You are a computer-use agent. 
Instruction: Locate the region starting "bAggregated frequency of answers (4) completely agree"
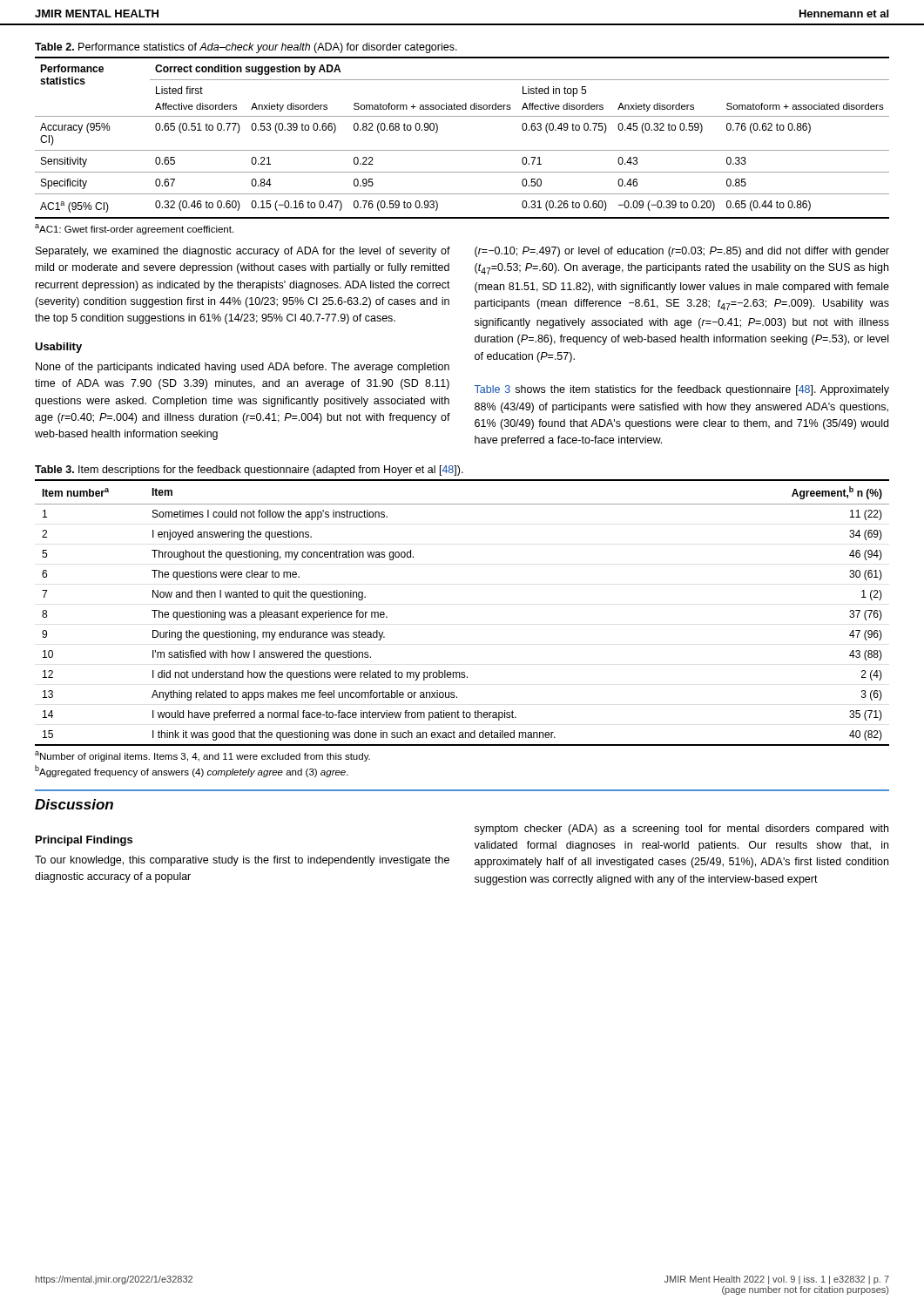(x=192, y=770)
